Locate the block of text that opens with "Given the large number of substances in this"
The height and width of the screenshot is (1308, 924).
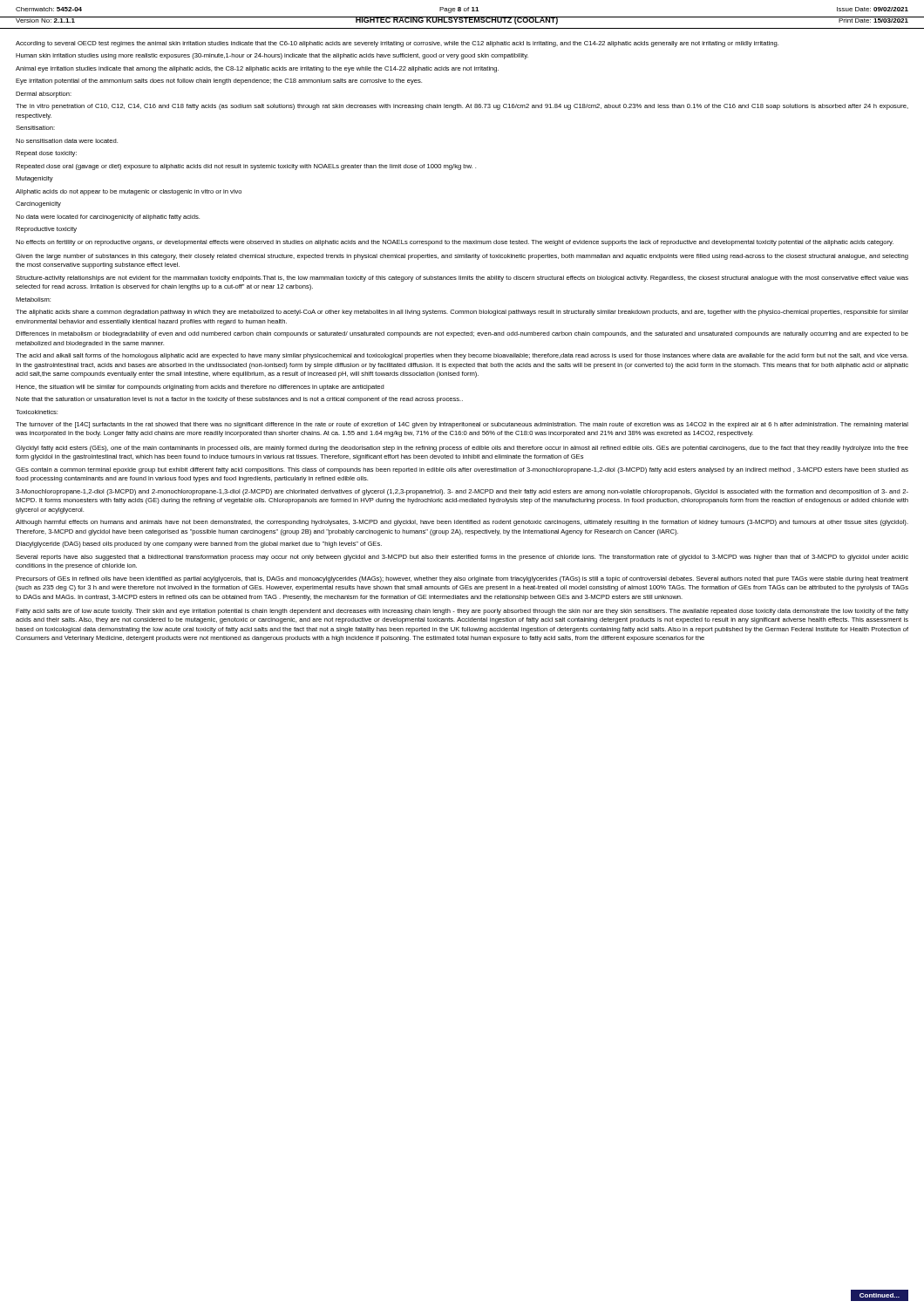coord(462,260)
